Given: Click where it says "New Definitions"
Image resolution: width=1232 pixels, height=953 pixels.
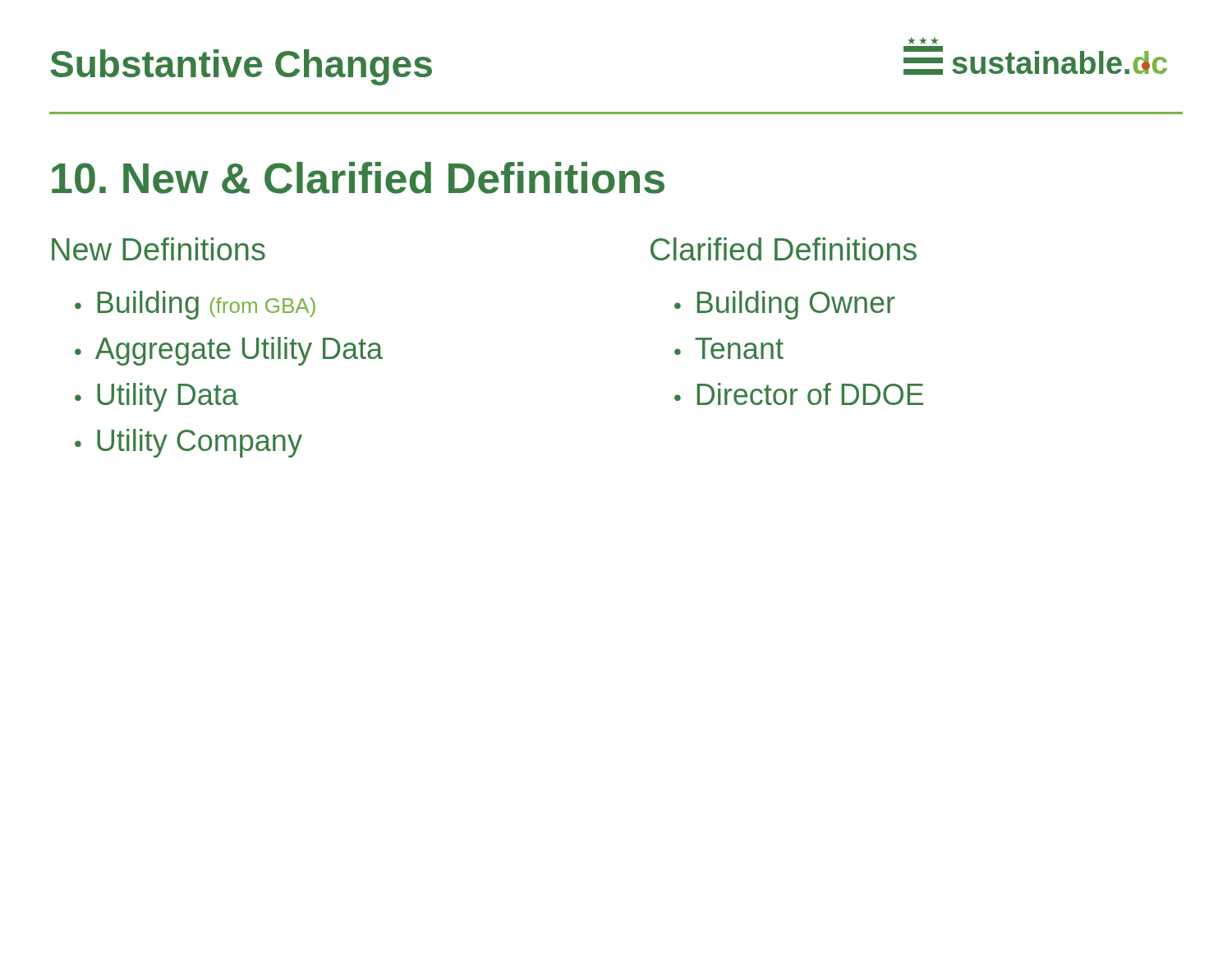Looking at the screenshot, I should click(158, 250).
